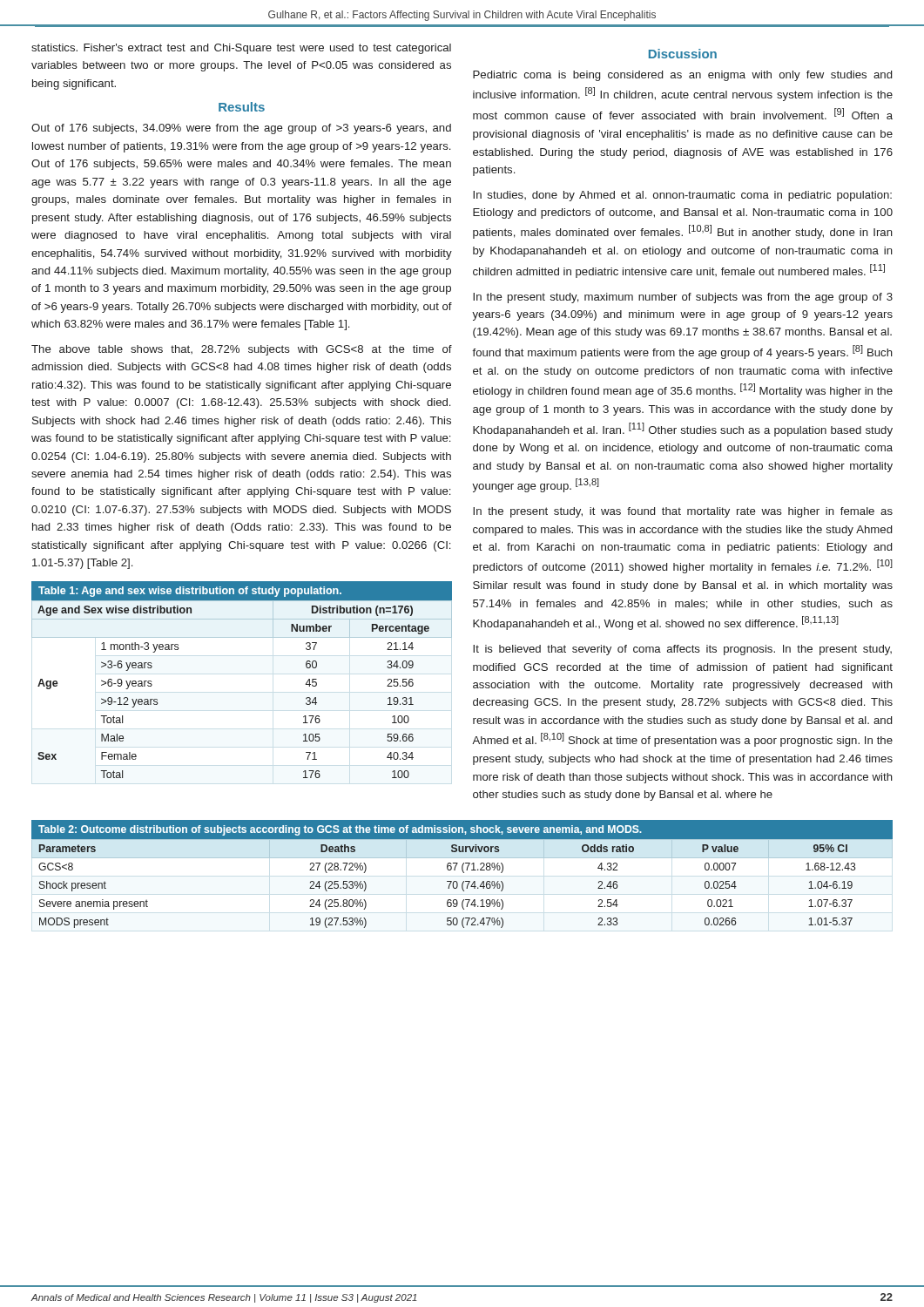Locate the text block containing "In the present study, it was"
Viewport: 924px width, 1307px height.
click(683, 568)
